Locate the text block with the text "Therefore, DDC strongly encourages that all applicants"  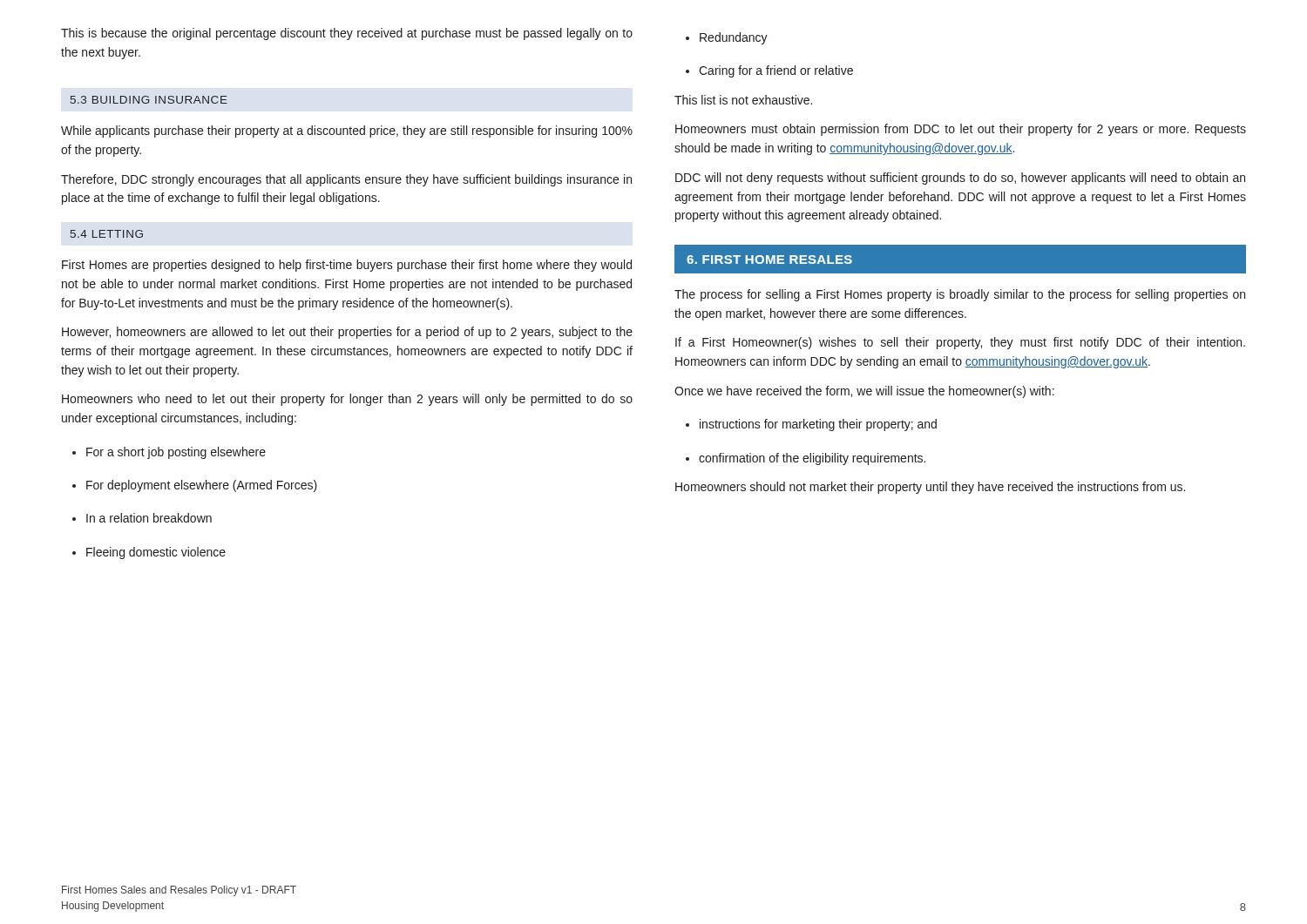point(347,189)
